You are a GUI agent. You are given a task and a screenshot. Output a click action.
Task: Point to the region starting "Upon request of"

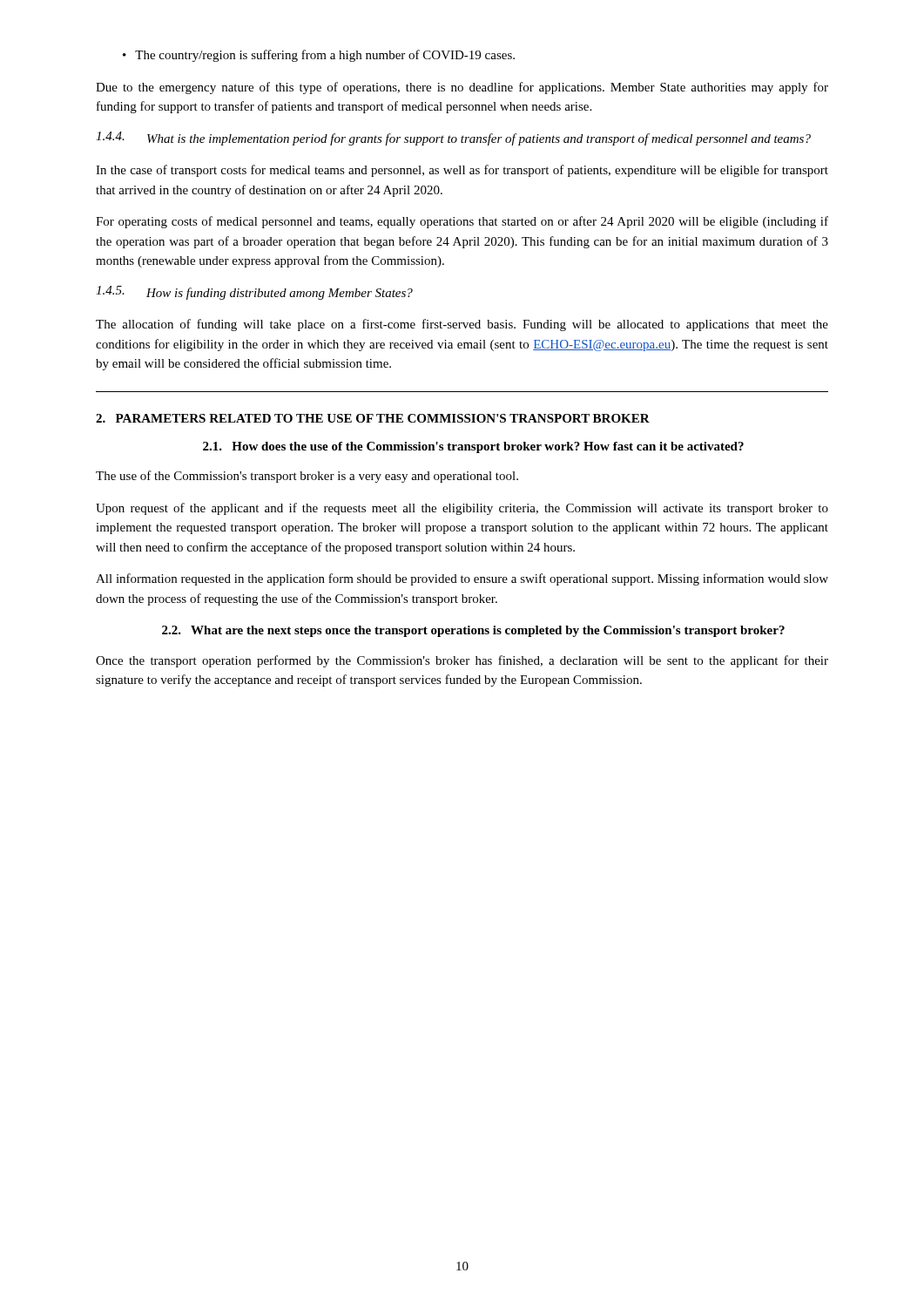click(462, 527)
